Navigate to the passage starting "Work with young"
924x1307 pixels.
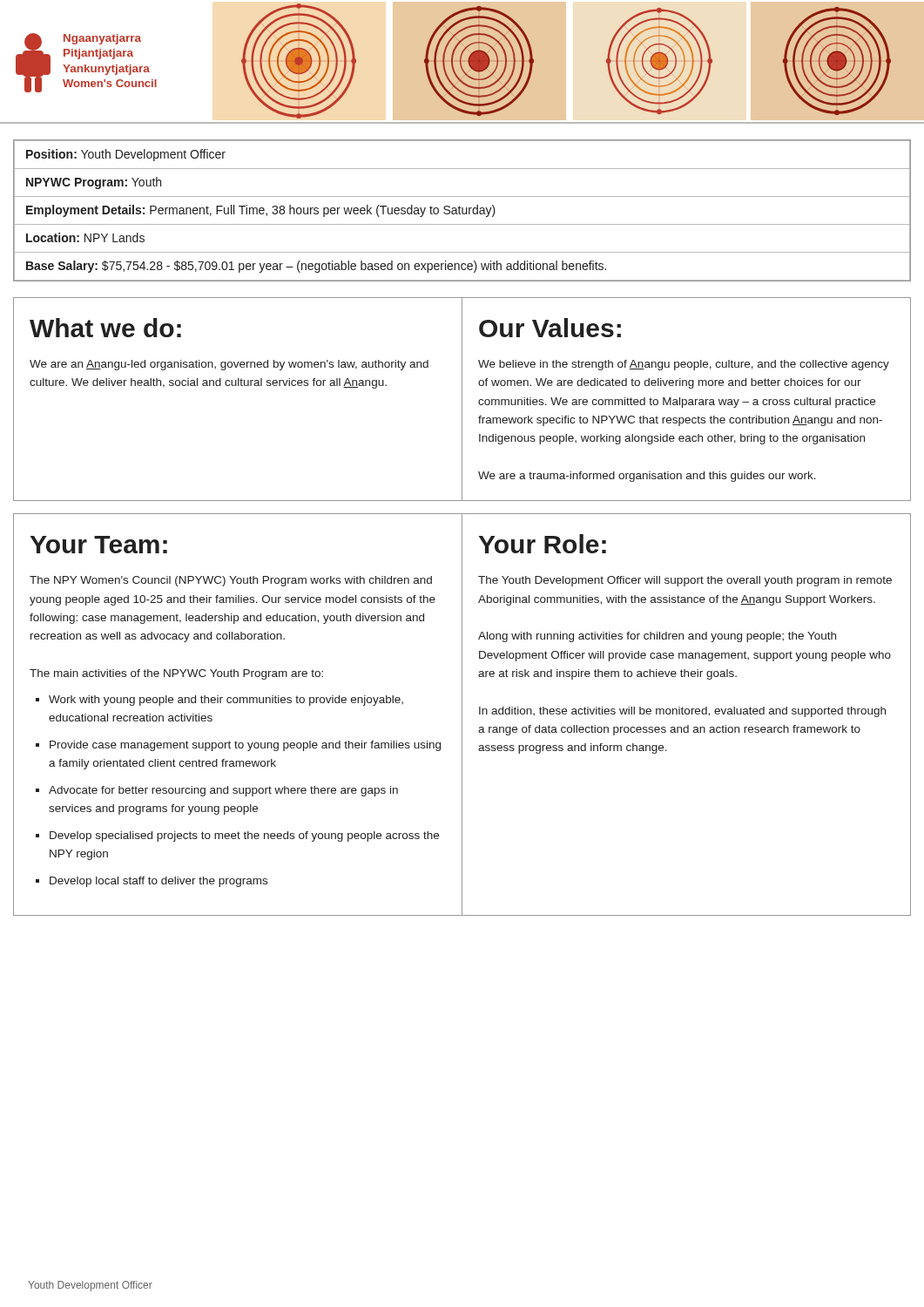[x=226, y=709]
